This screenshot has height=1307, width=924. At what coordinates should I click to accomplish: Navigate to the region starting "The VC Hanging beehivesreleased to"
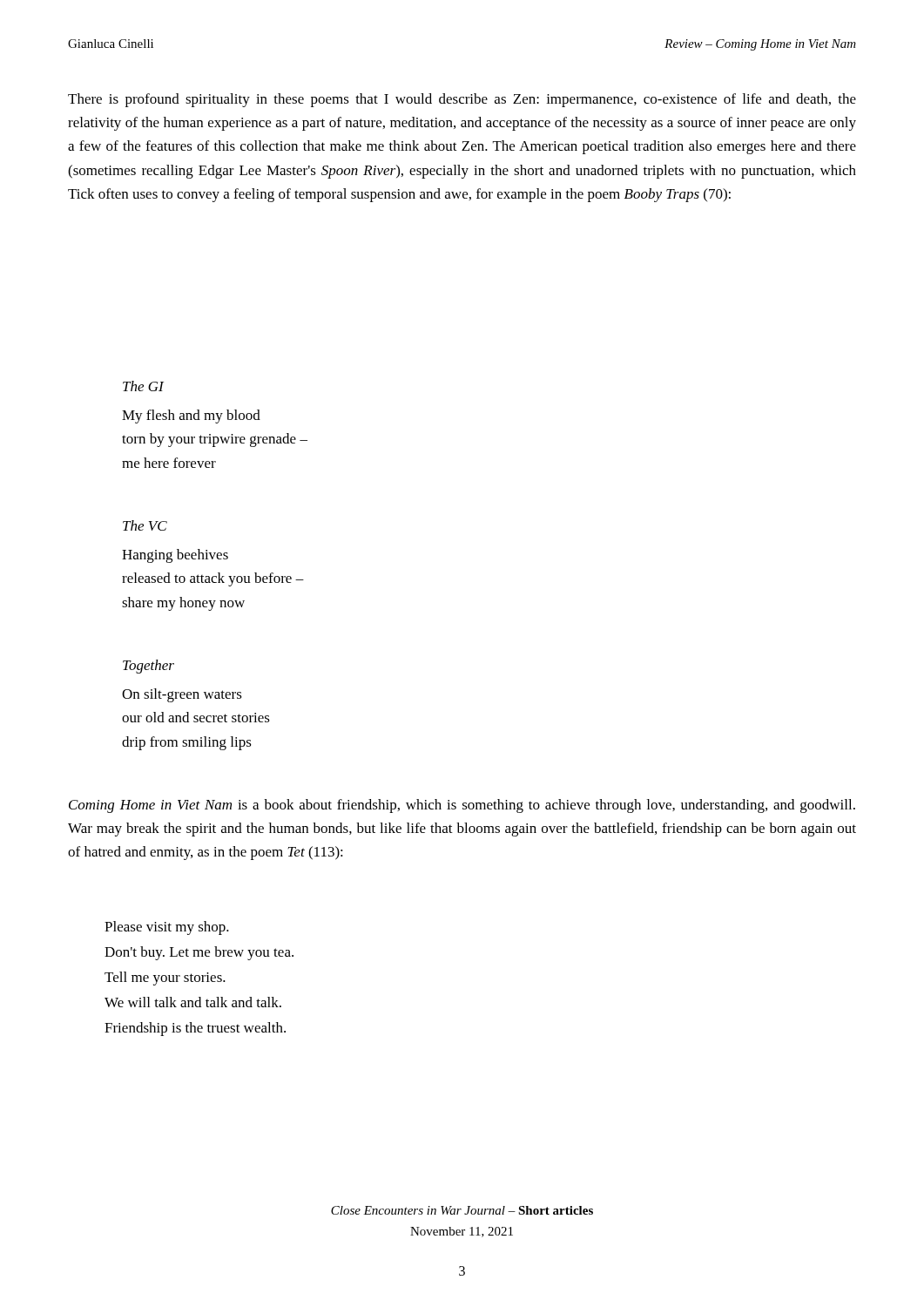pos(213,564)
